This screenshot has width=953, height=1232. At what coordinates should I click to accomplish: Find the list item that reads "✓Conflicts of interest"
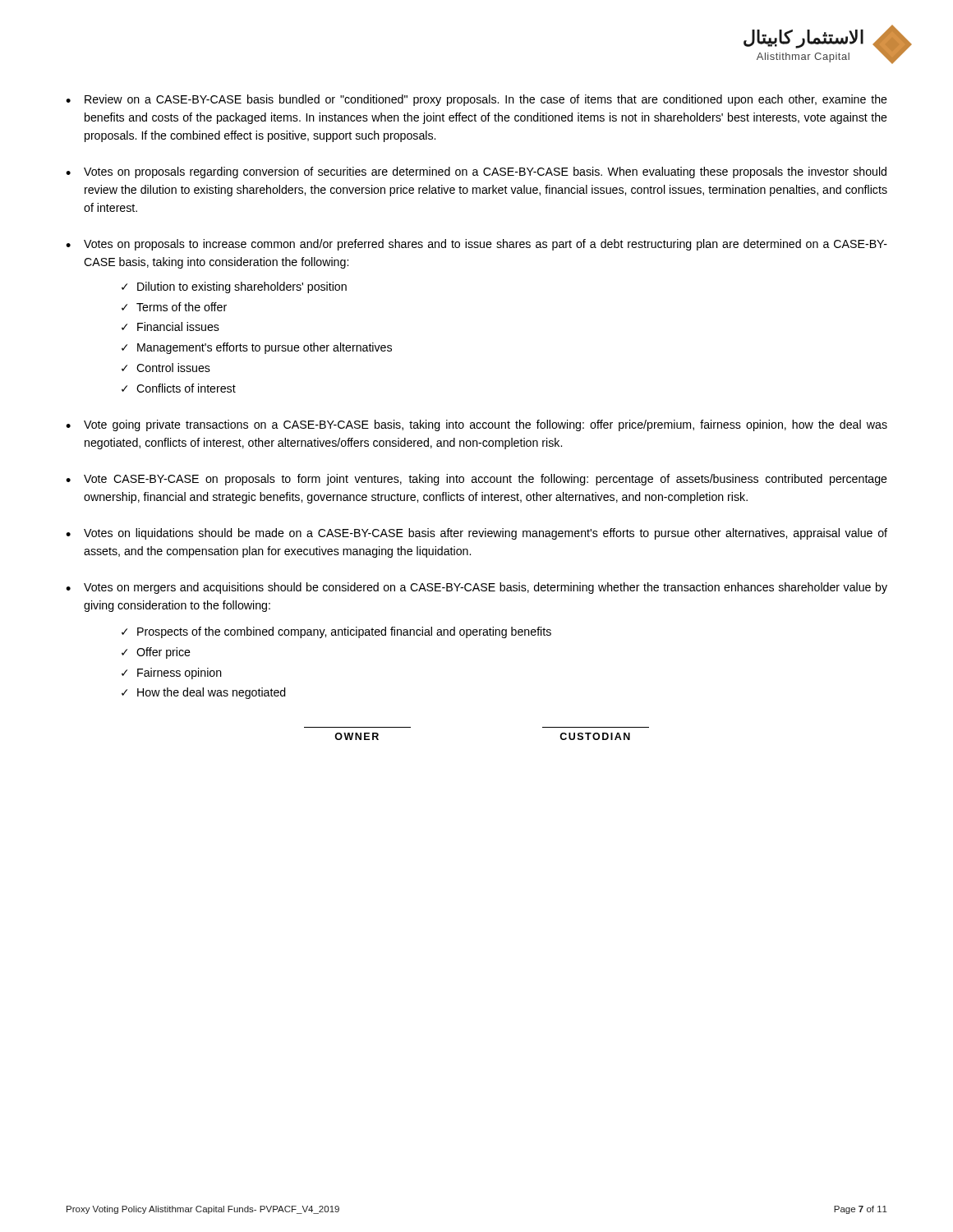[178, 388]
